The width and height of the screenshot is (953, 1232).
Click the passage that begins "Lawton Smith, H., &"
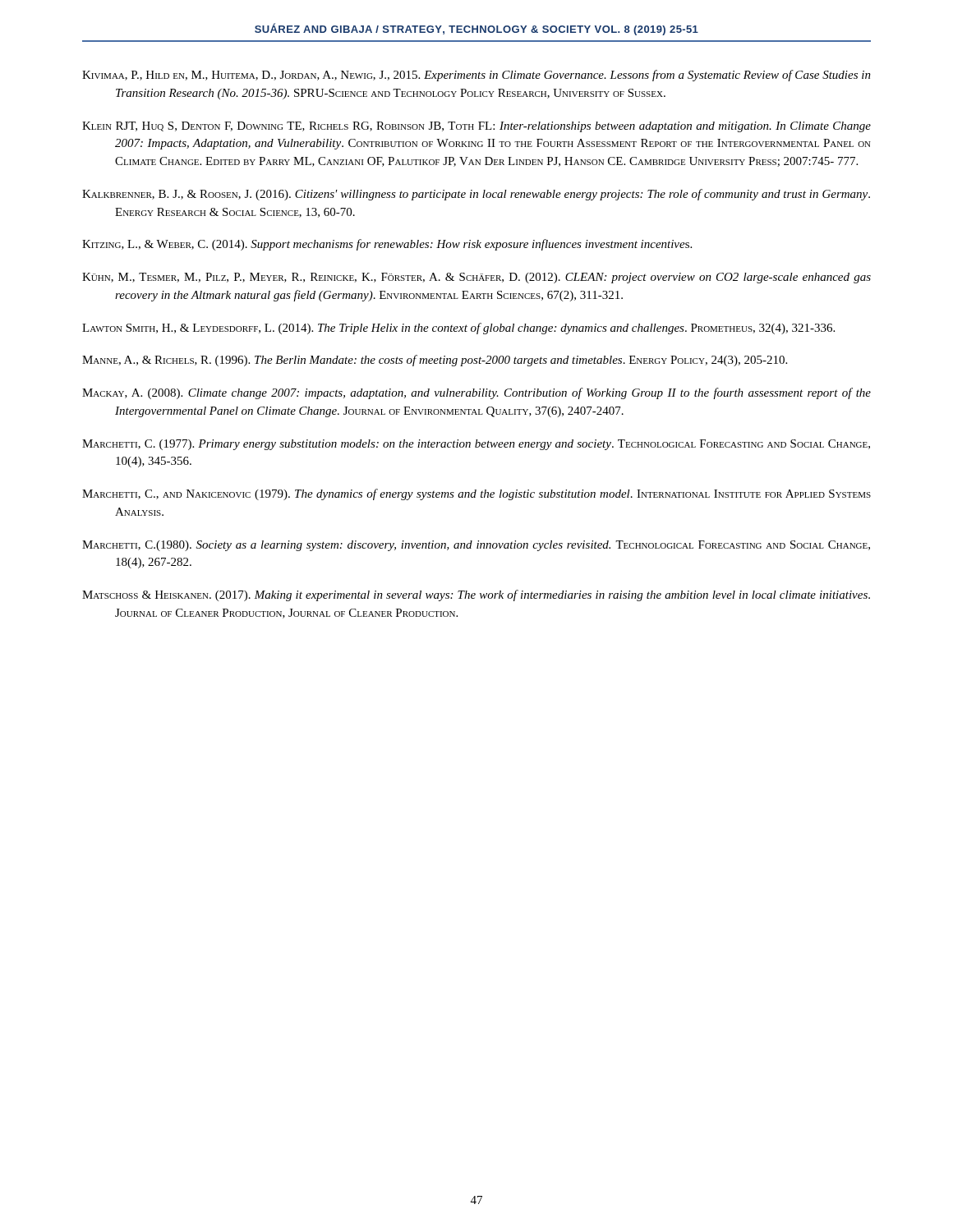(459, 327)
